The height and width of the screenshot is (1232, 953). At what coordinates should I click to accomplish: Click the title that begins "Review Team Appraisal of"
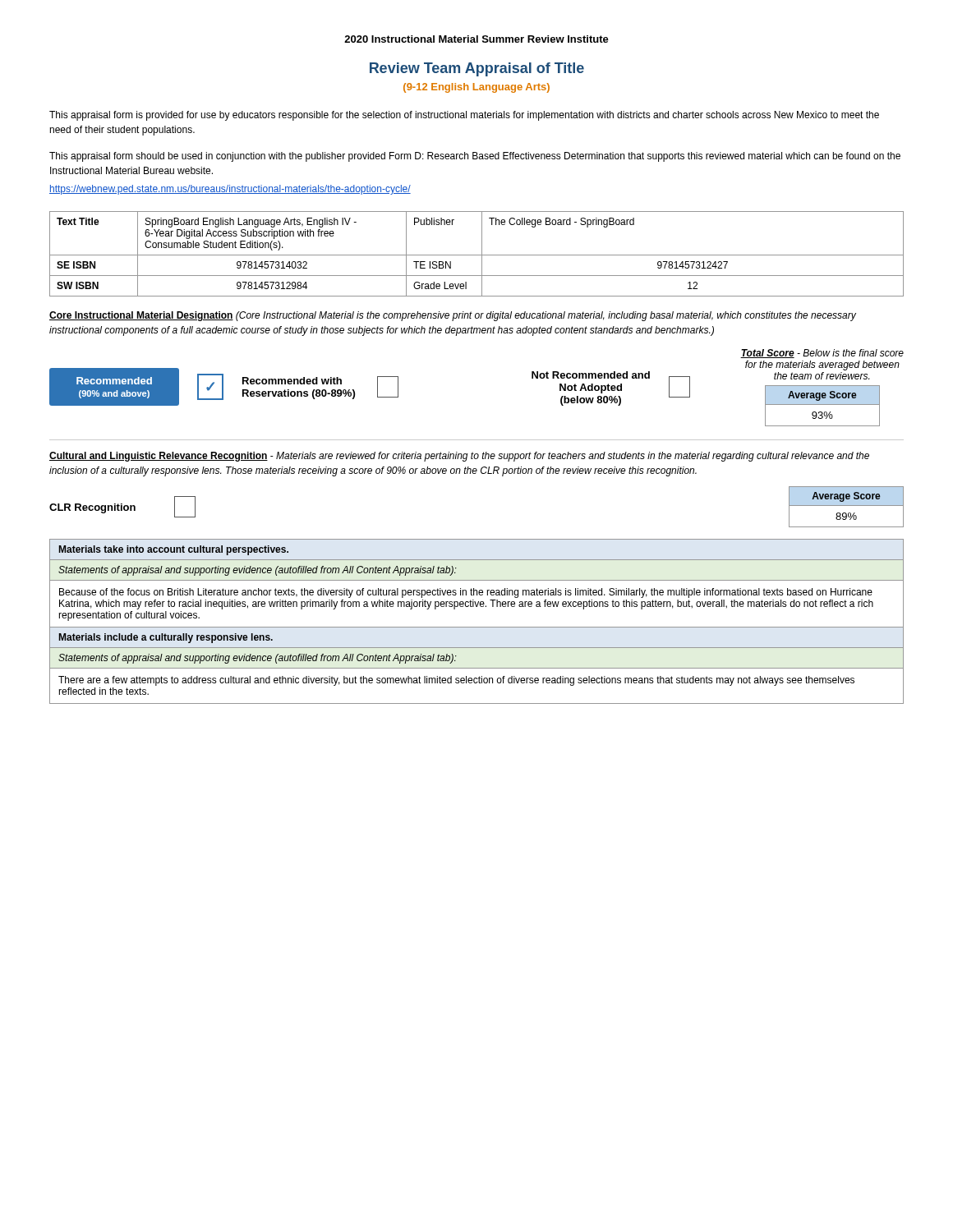click(476, 68)
